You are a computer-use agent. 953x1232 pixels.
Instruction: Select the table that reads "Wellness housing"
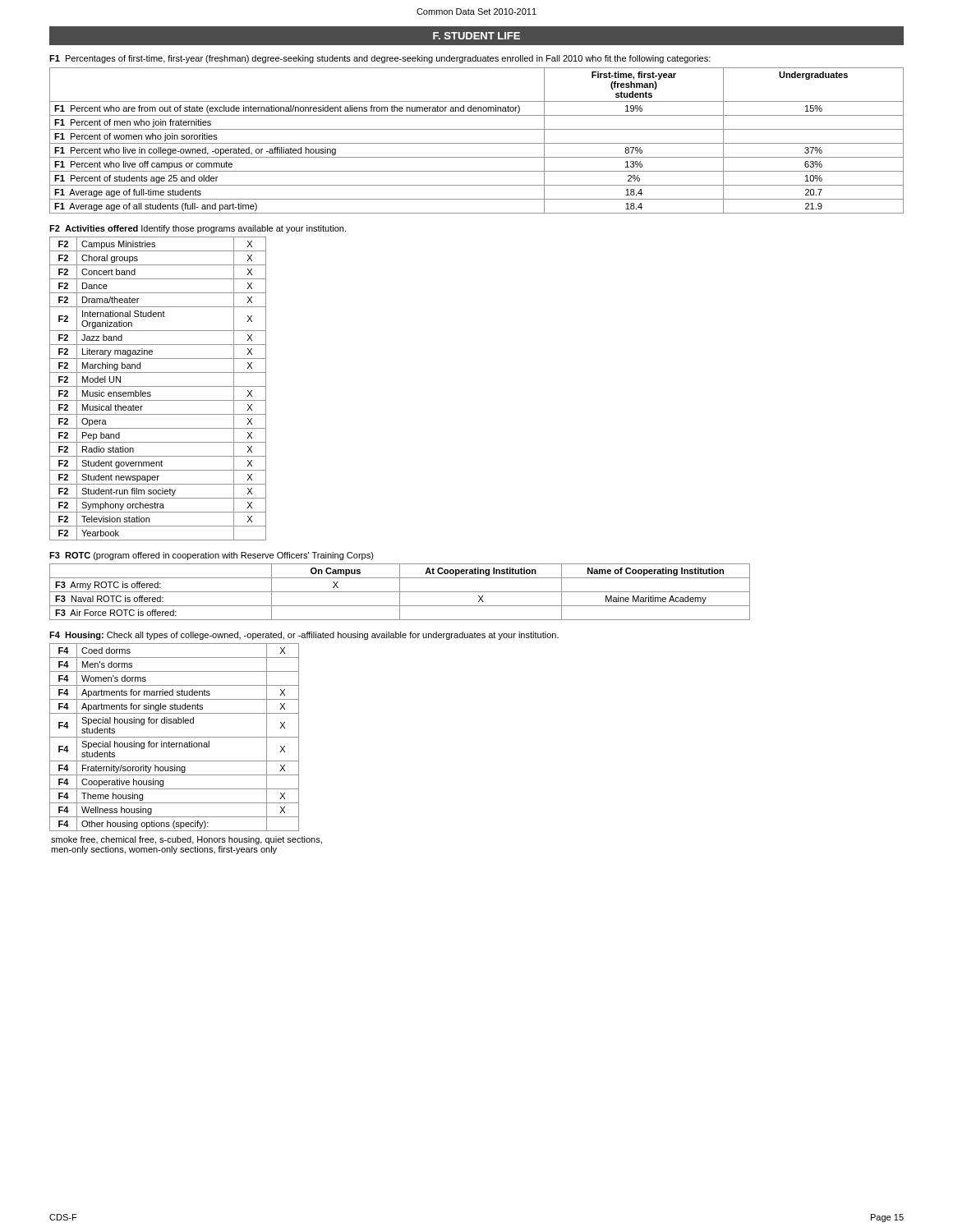476,737
